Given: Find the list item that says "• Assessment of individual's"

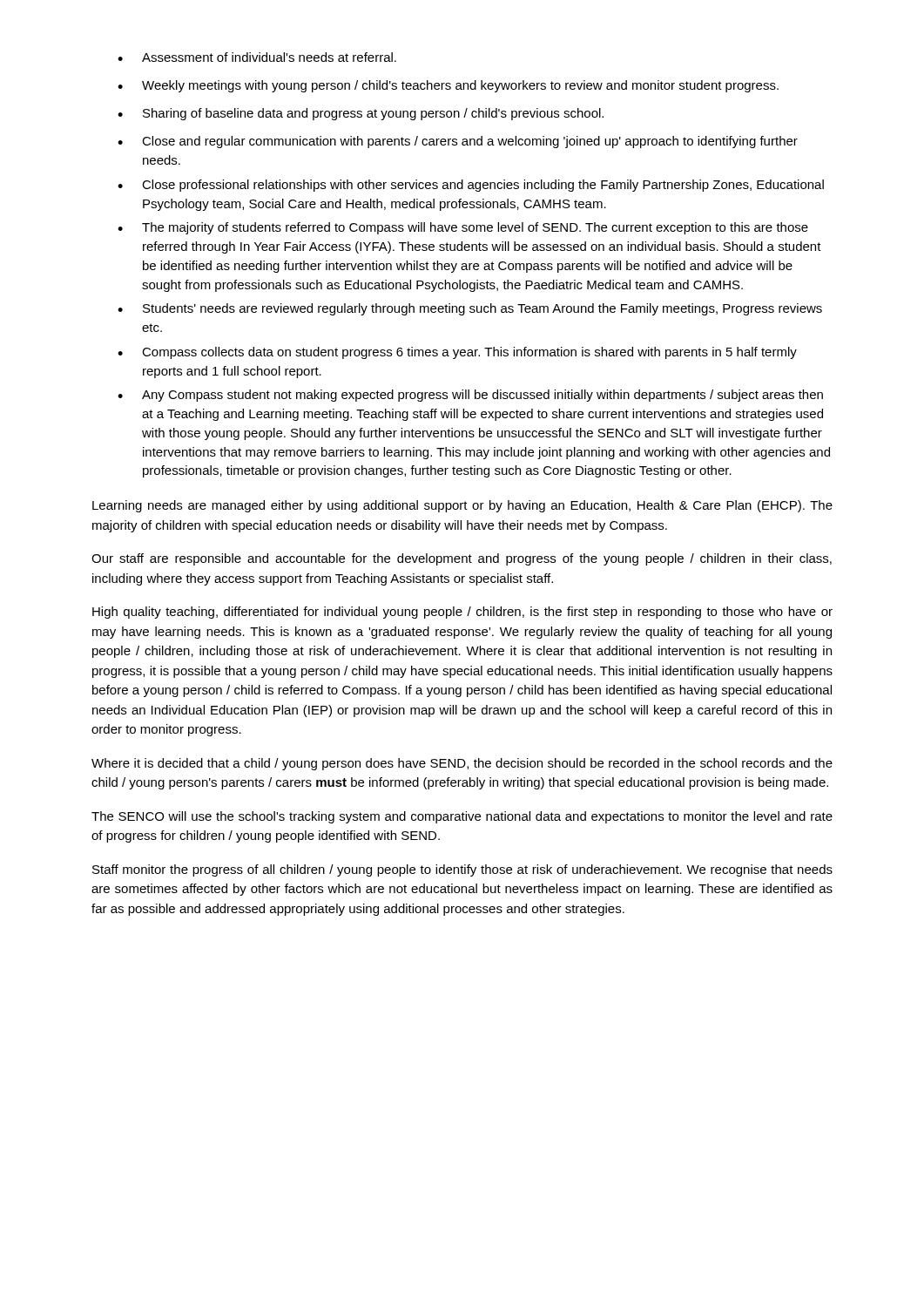Looking at the screenshot, I should point(257,57).
